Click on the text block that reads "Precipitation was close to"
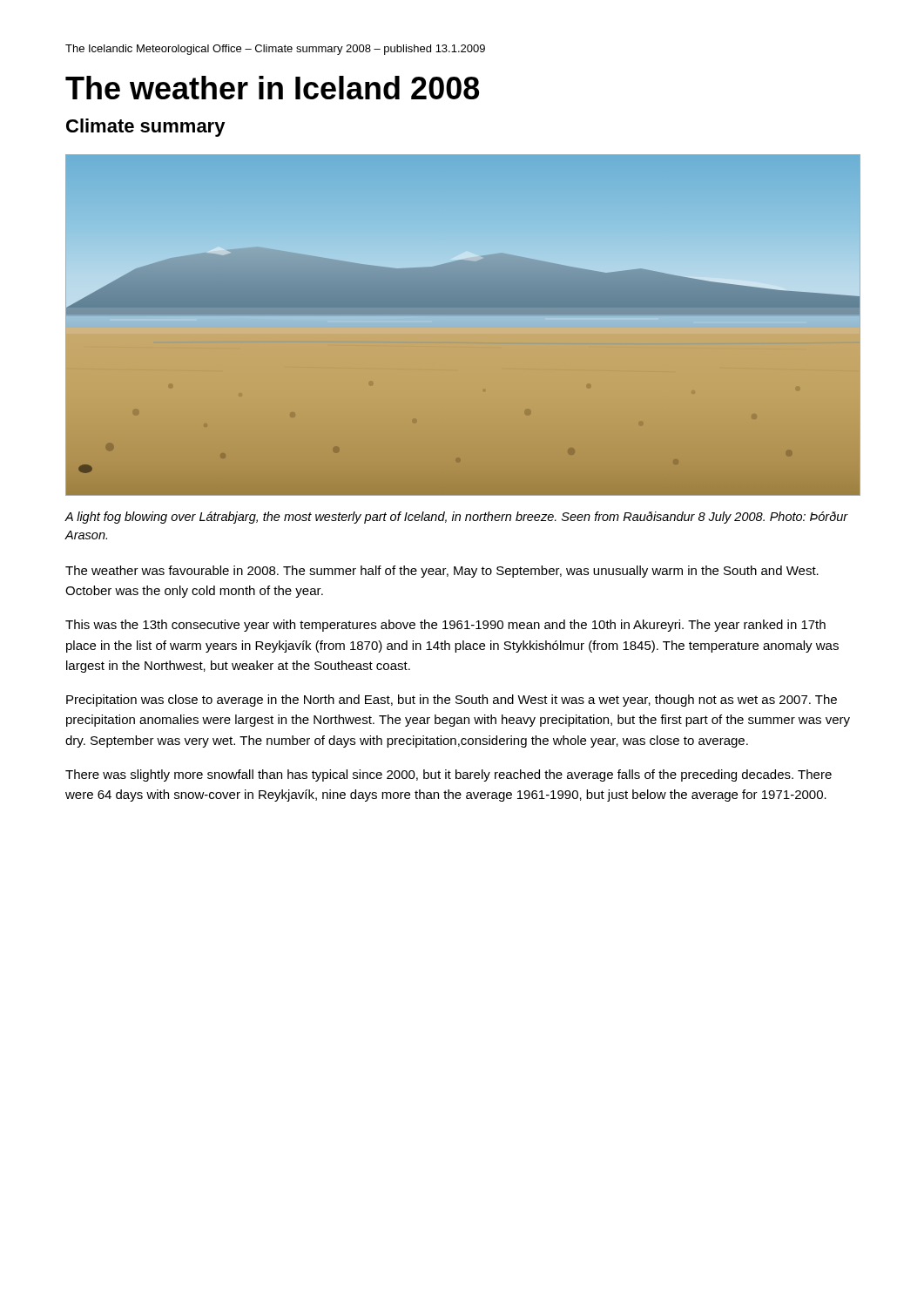 click(x=458, y=720)
